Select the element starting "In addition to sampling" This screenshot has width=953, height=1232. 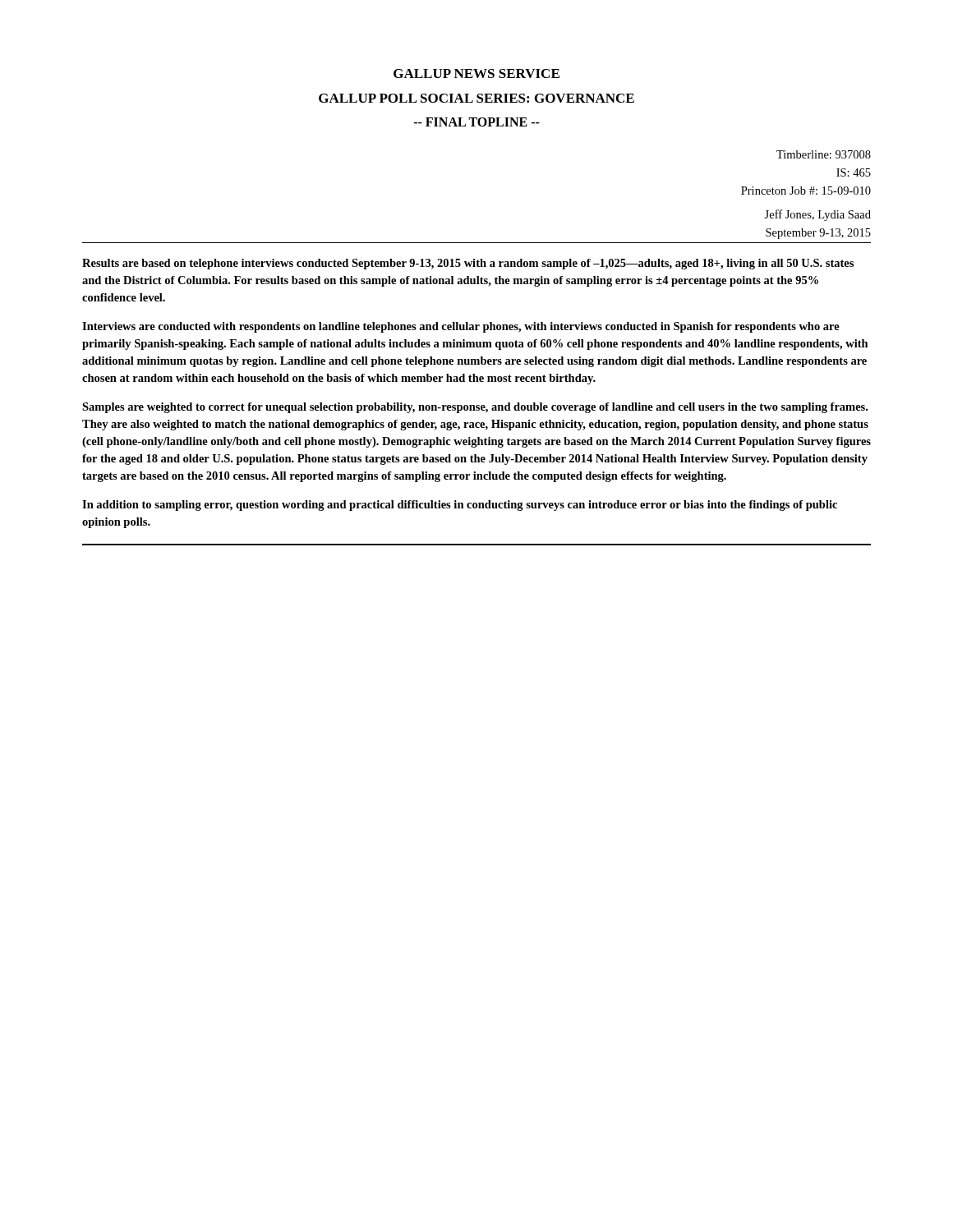pos(460,513)
